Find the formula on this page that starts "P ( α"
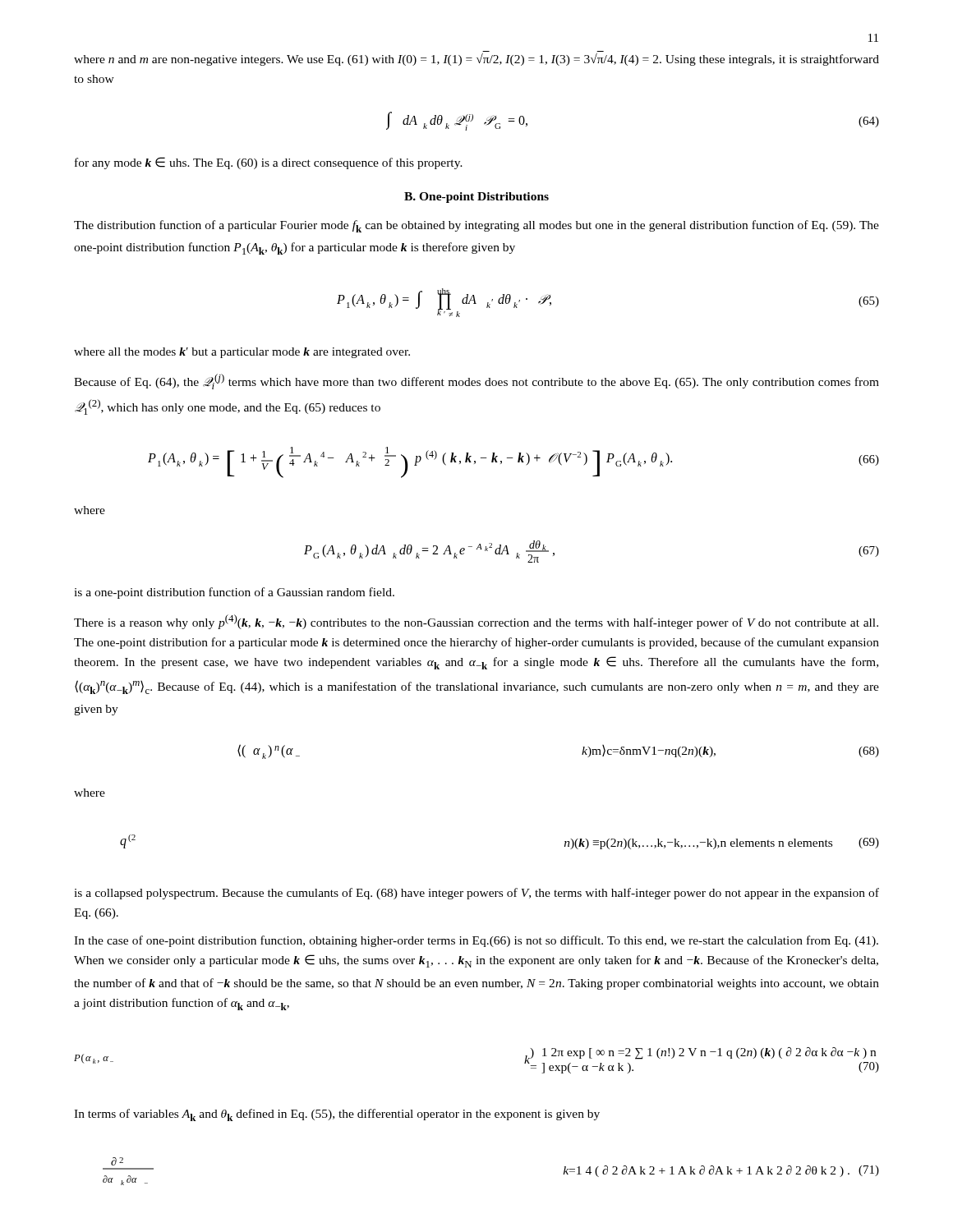953x1232 pixels. click(x=94, y=1060)
